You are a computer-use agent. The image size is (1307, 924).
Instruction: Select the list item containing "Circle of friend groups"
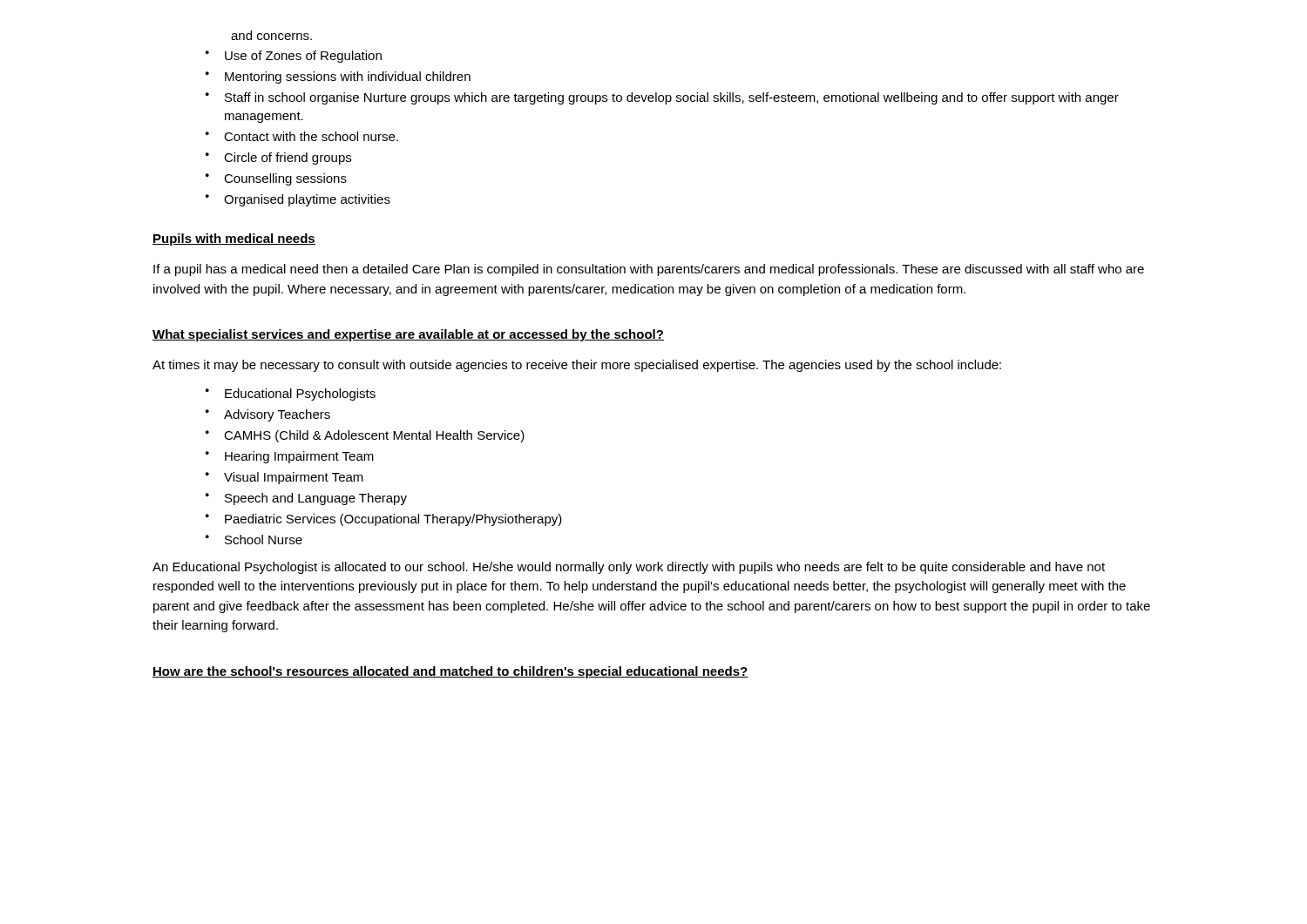click(x=288, y=157)
